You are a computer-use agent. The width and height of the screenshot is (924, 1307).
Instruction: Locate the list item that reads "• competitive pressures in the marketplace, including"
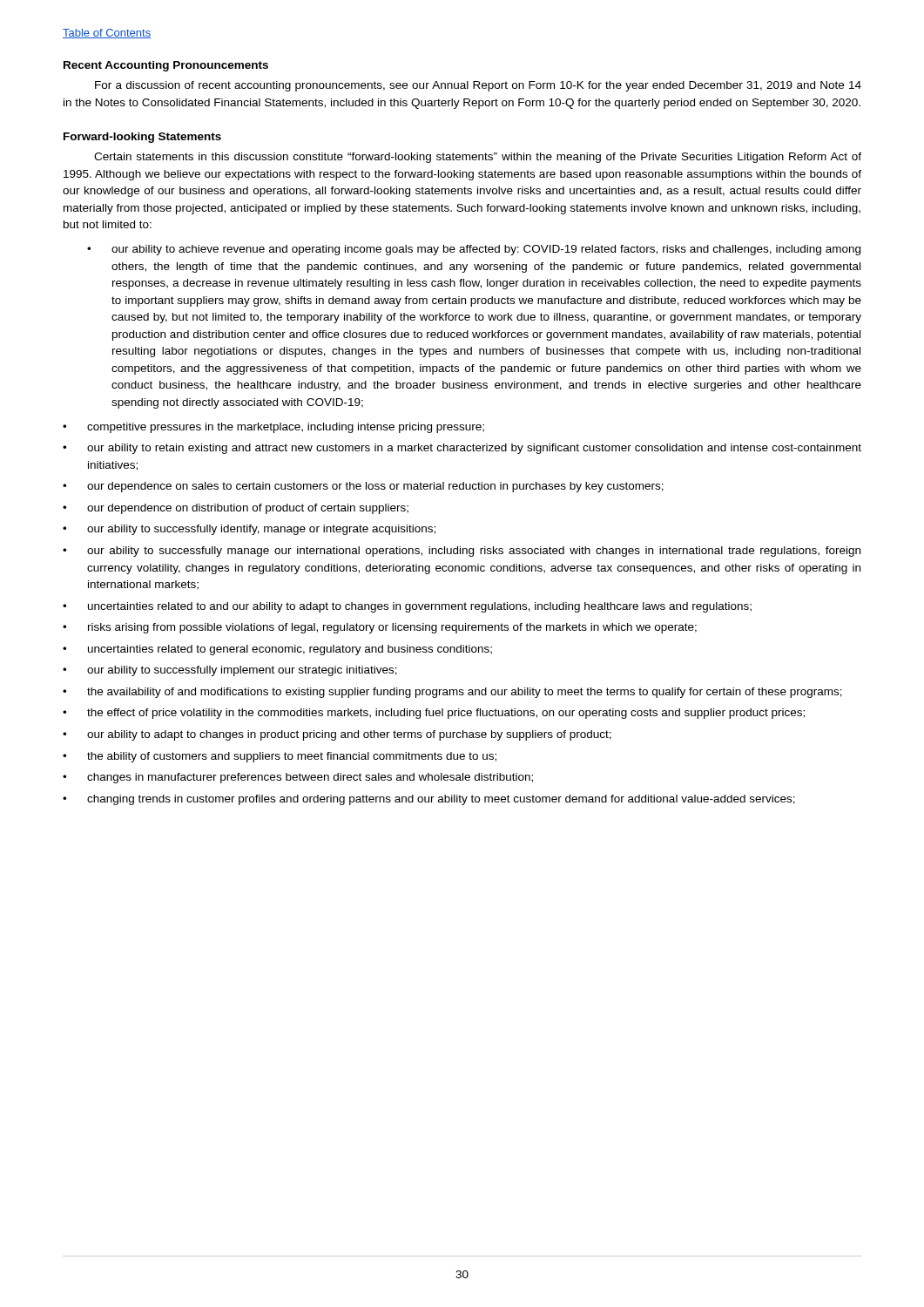tap(462, 426)
